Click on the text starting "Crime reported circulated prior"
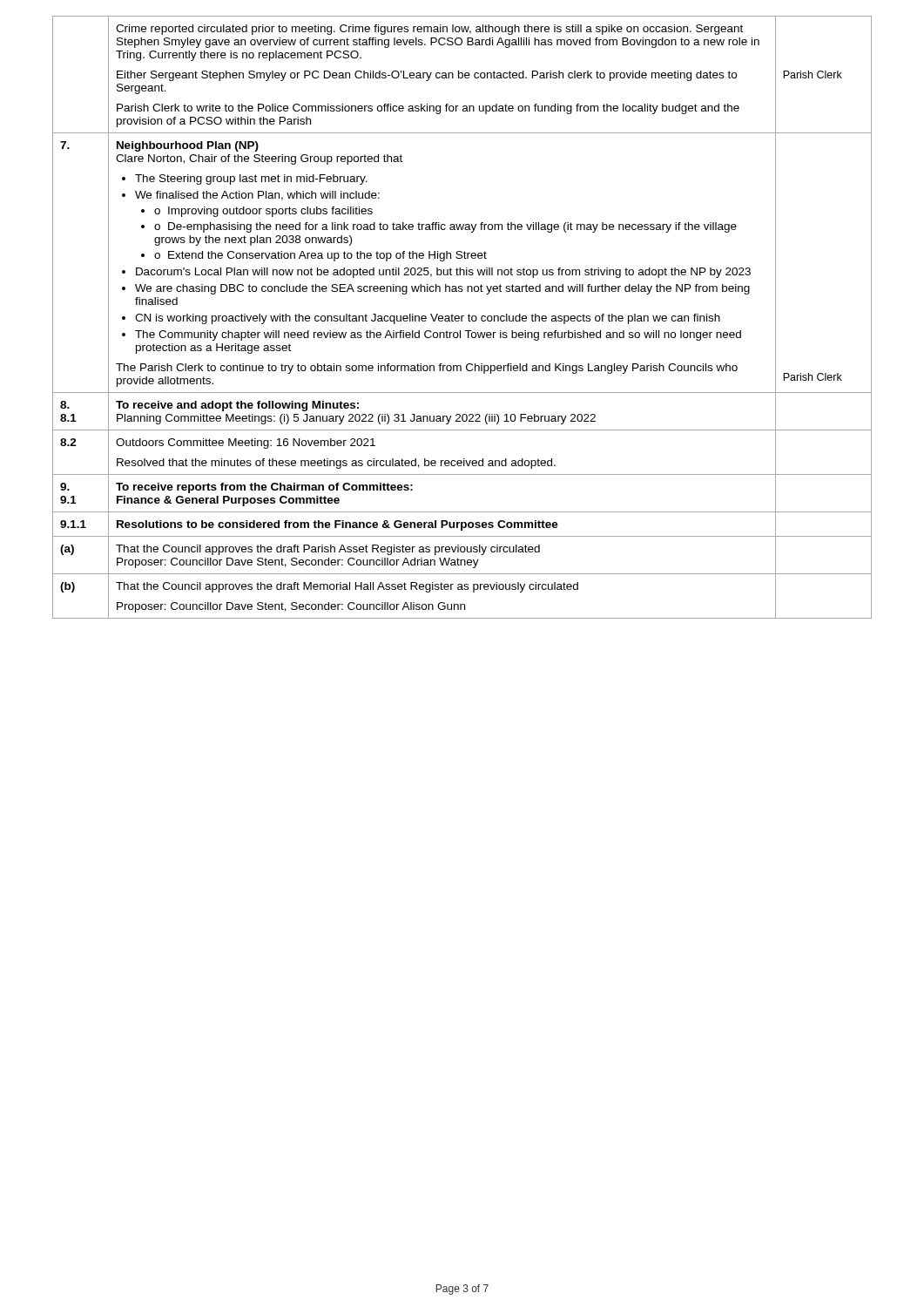 point(442,74)
